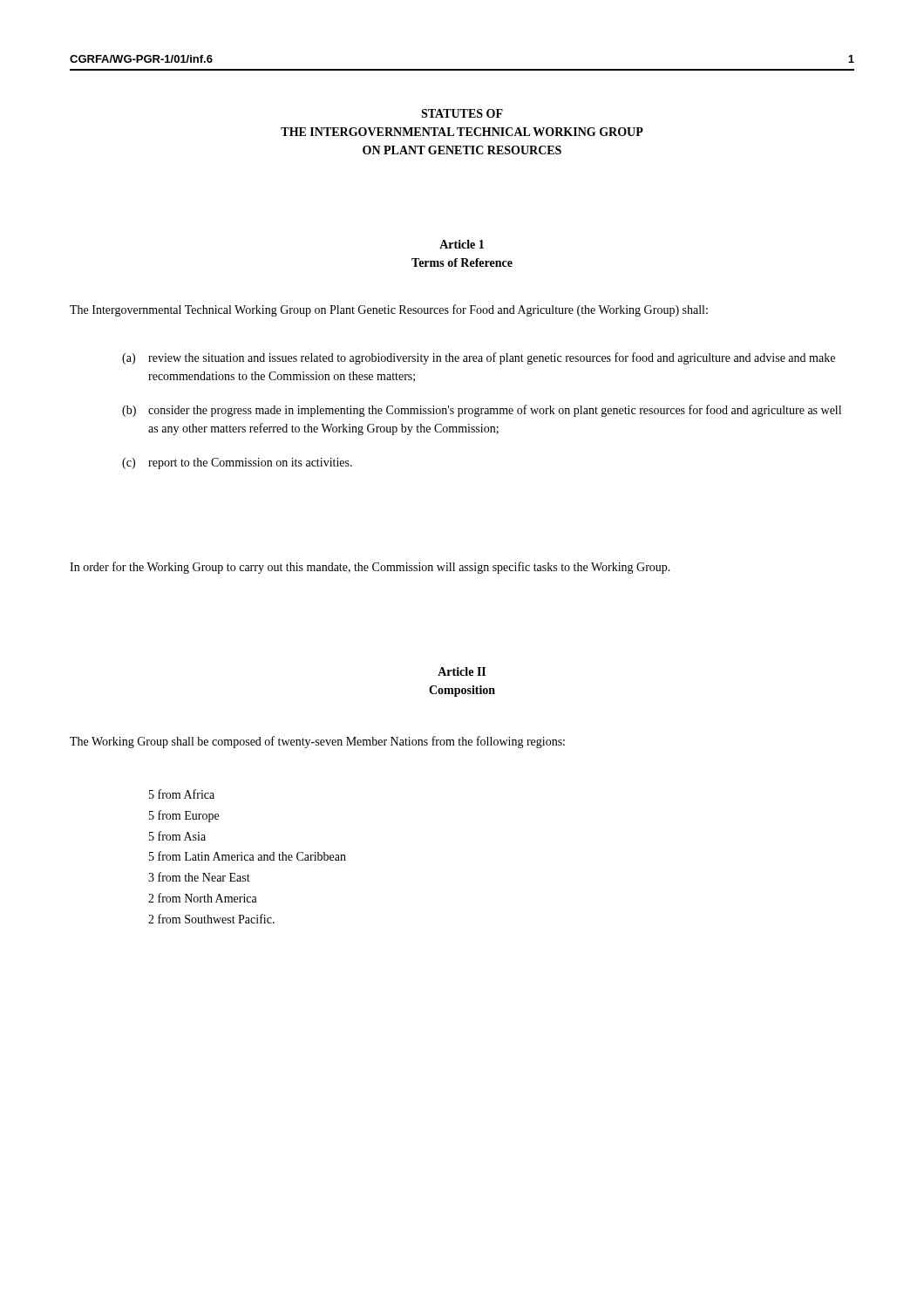Where is the passage that starts "(a) review the situation and issues related"?

click(462, 367)
